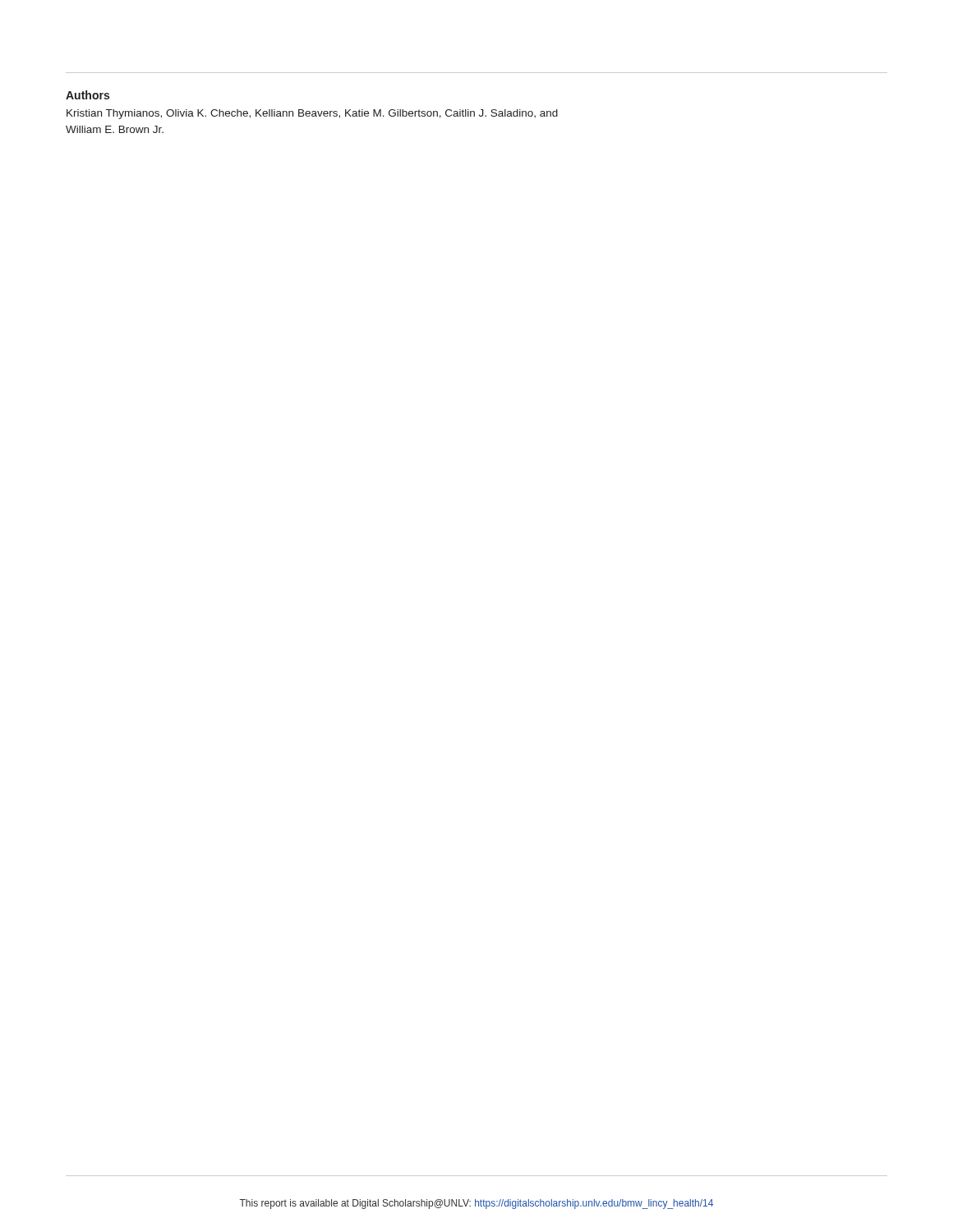
Task: Point to the block beginning "Kristian Thymianos, Olivia K. Cheche, Kelliann"
Action: [x=312, y=121]
